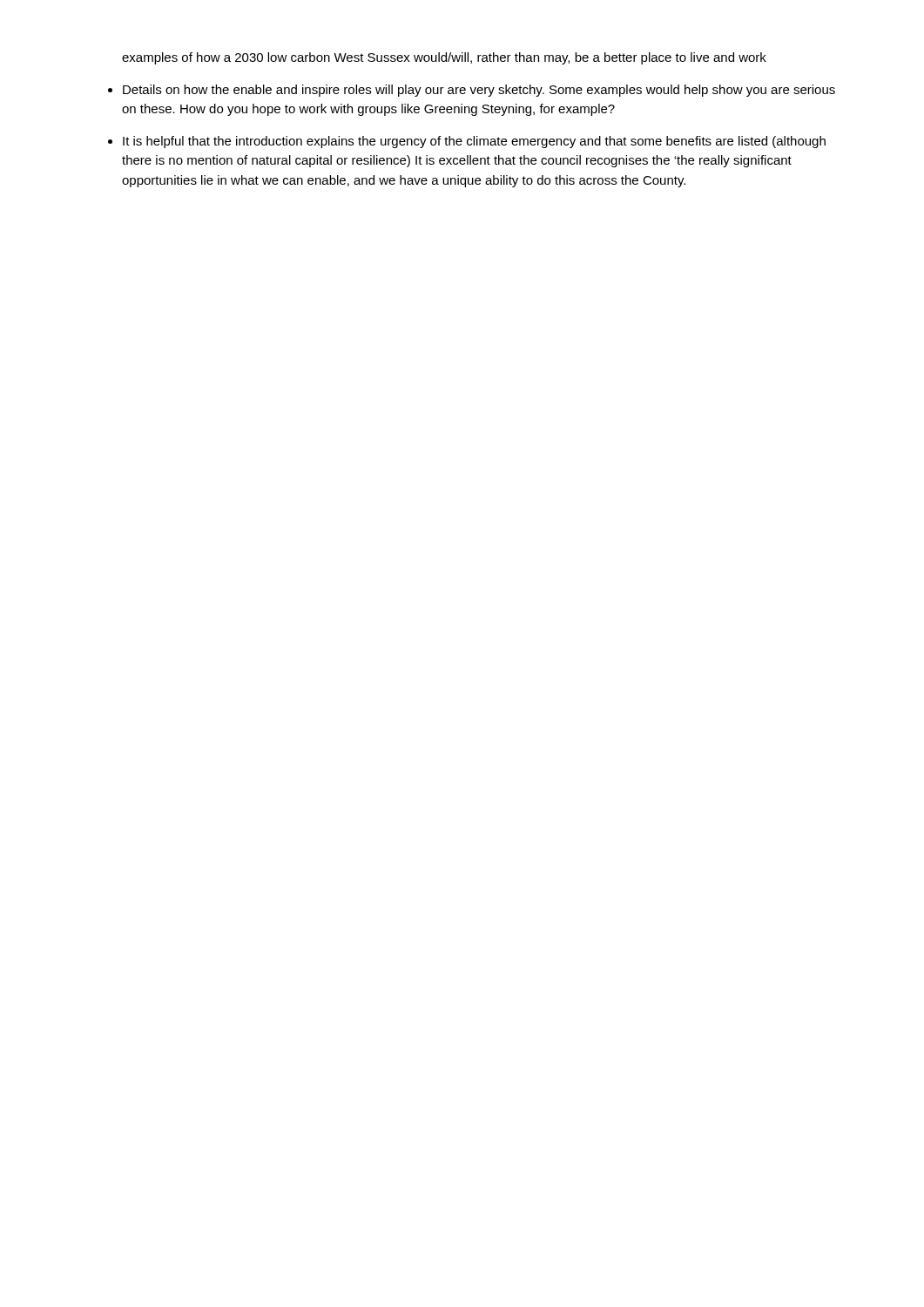Locate the region starting "examples of how a 2030"
Viewport: 924px width, 1307px height.
(444, 57)
